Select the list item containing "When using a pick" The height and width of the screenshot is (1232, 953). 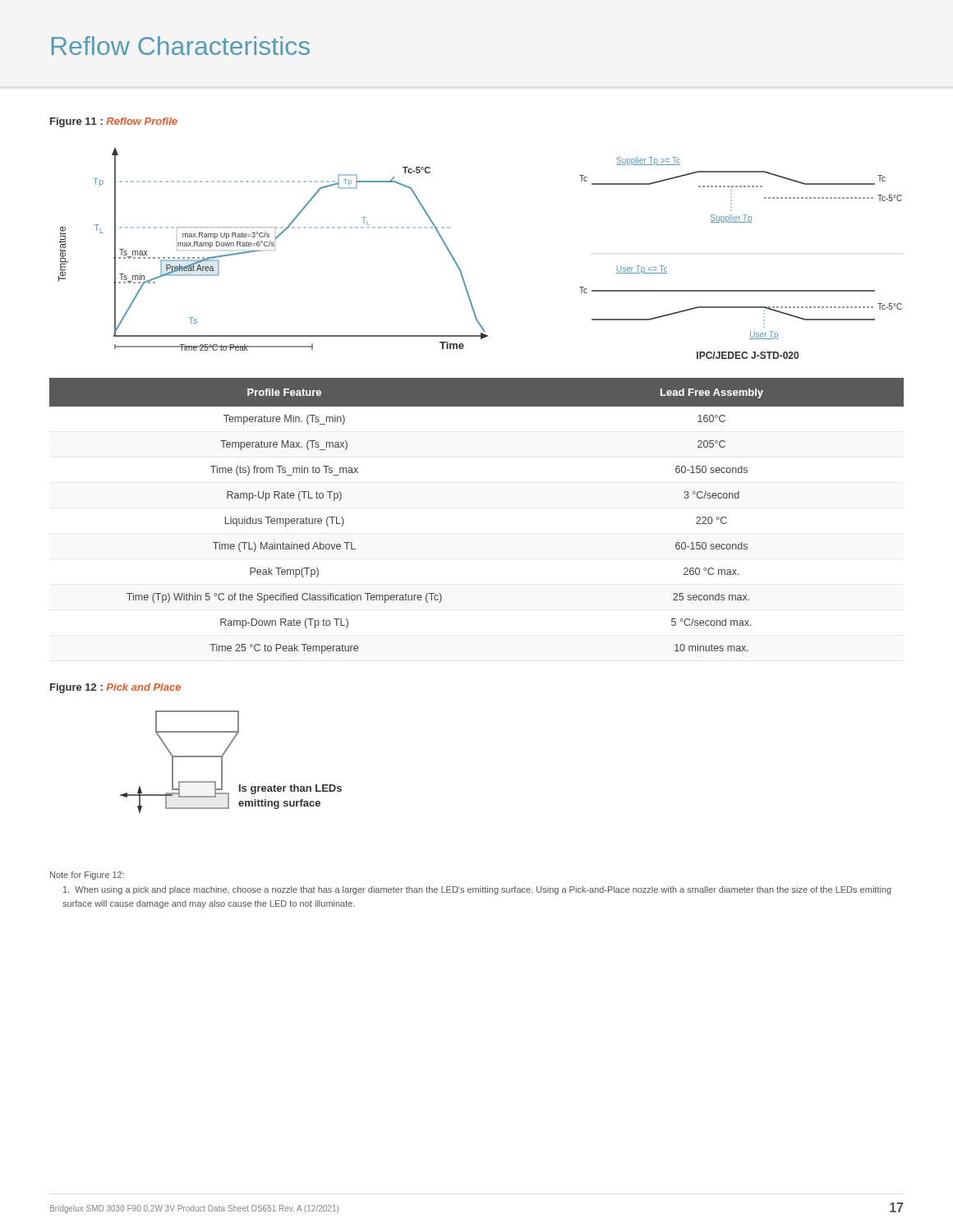[x=477, y=896]
